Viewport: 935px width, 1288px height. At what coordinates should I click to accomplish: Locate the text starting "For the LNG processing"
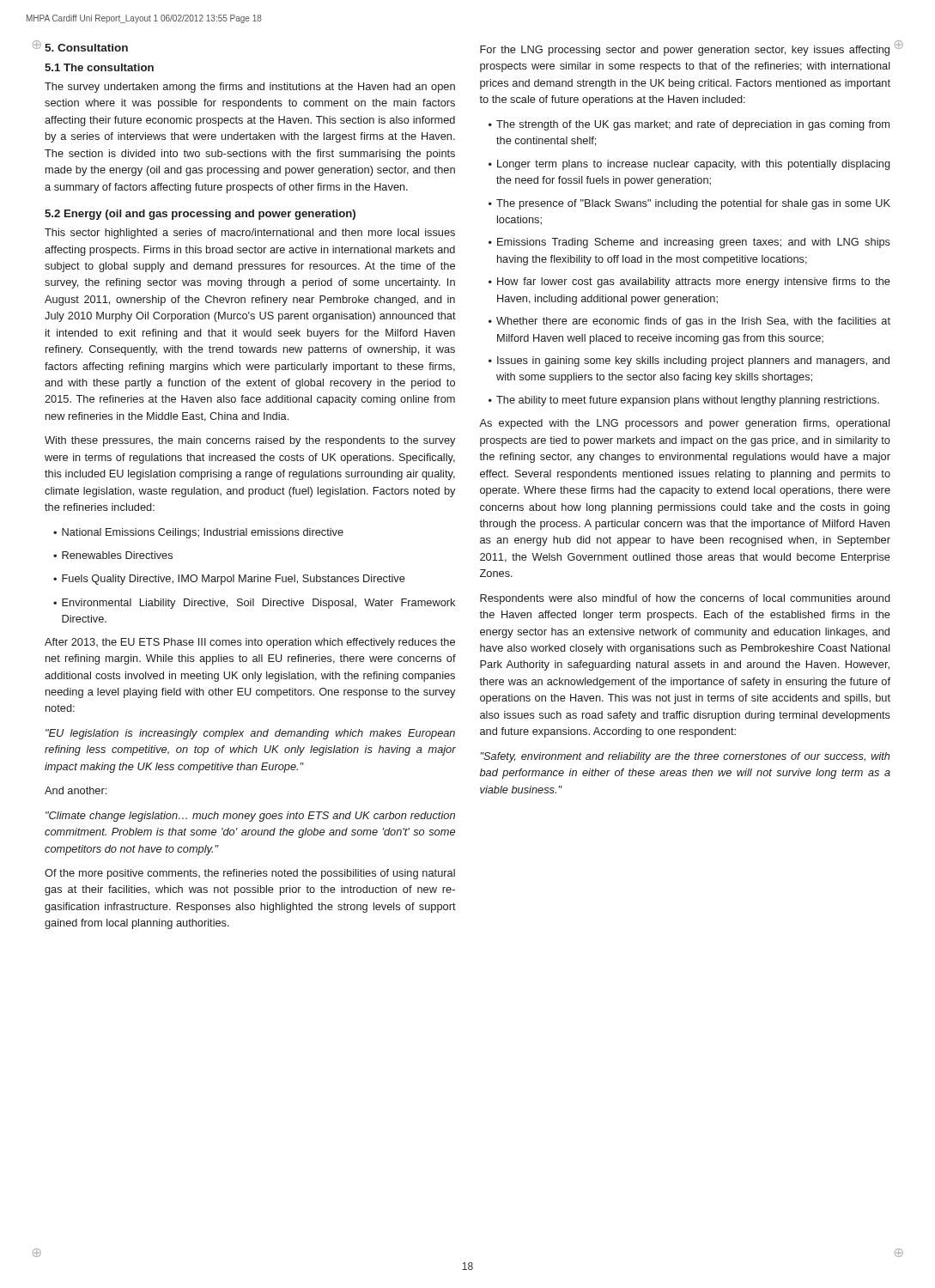click(685, 74)
